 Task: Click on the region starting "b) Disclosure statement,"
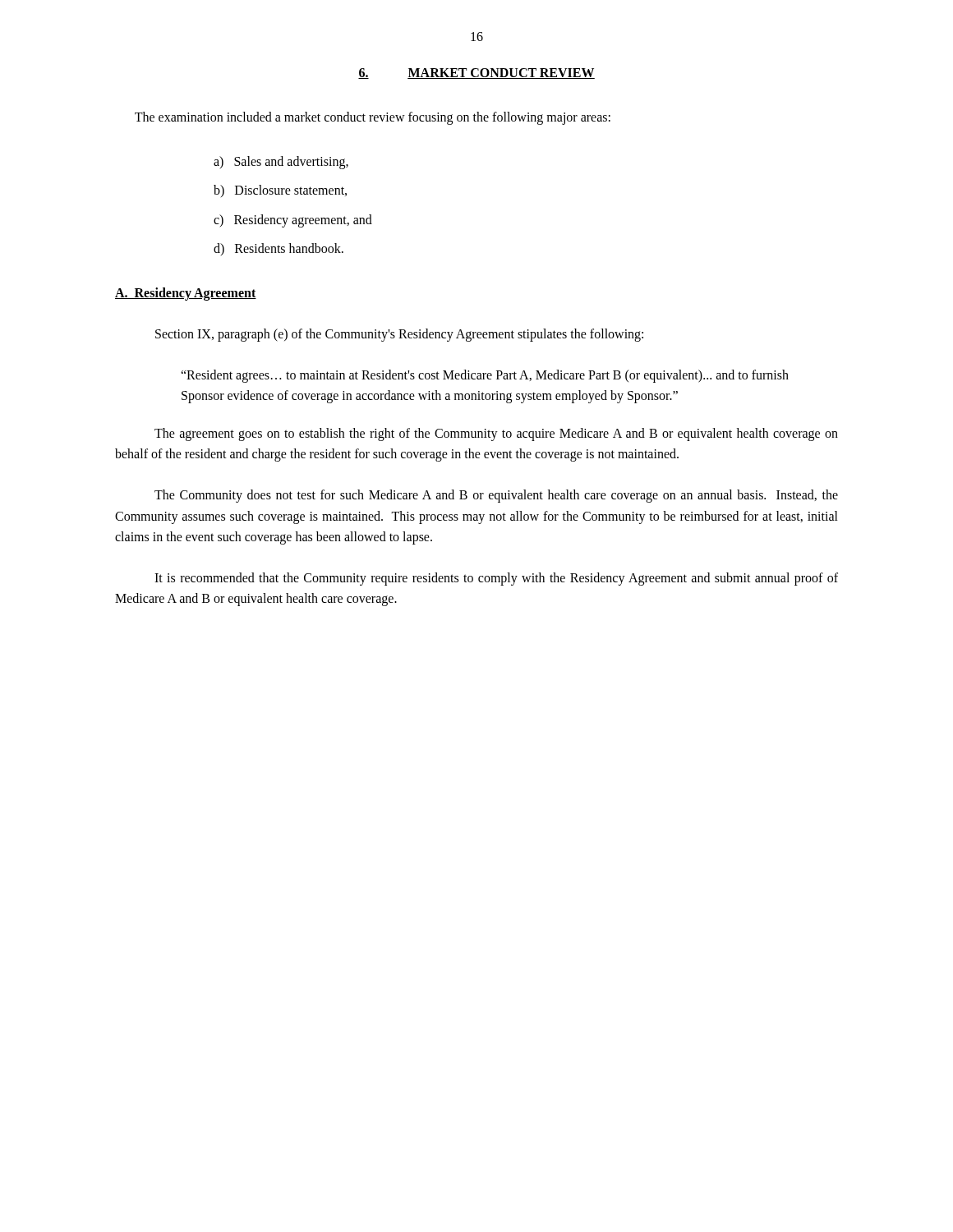pos(281,190)
